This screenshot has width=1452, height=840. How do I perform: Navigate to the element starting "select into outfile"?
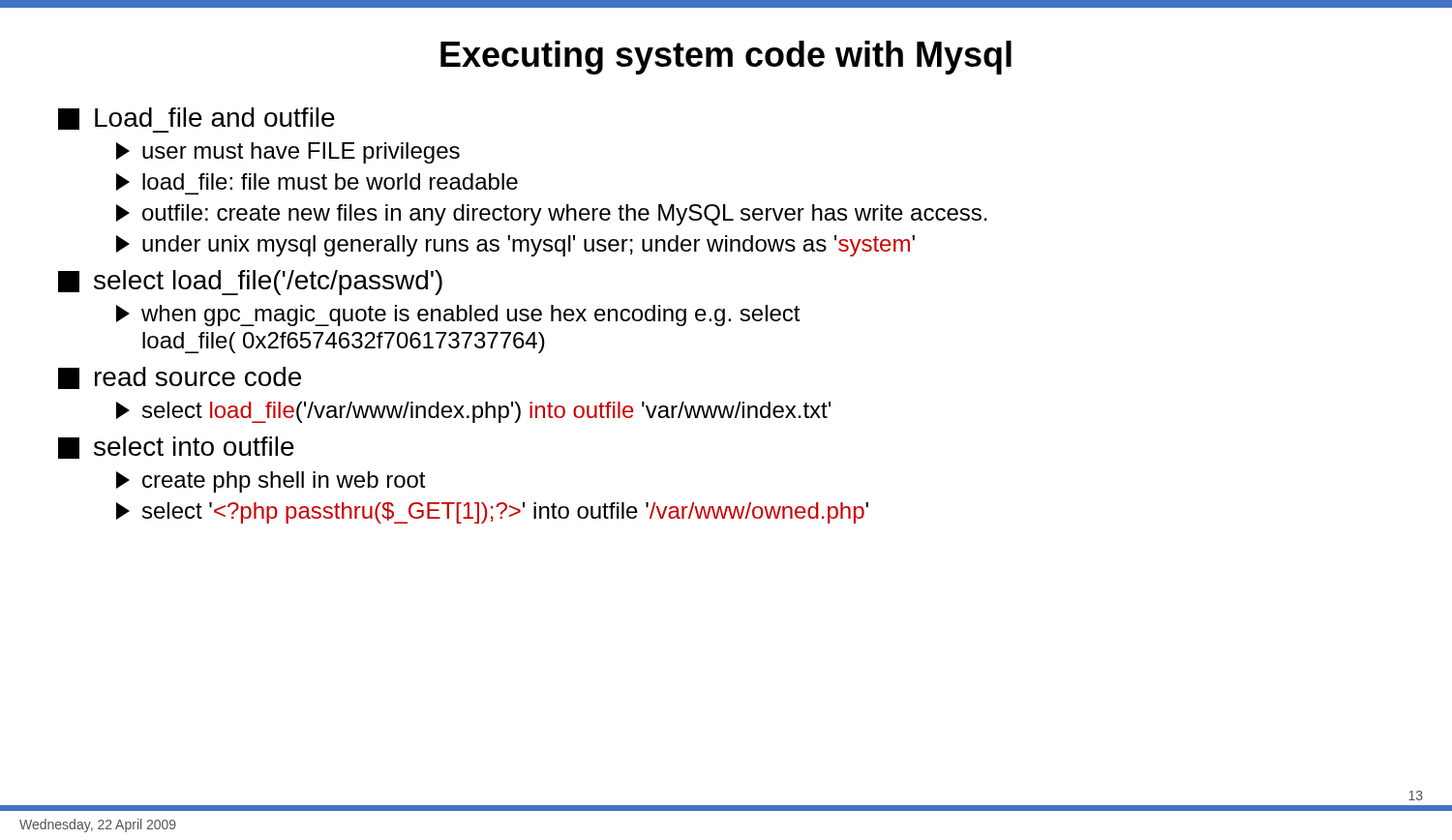176,447
